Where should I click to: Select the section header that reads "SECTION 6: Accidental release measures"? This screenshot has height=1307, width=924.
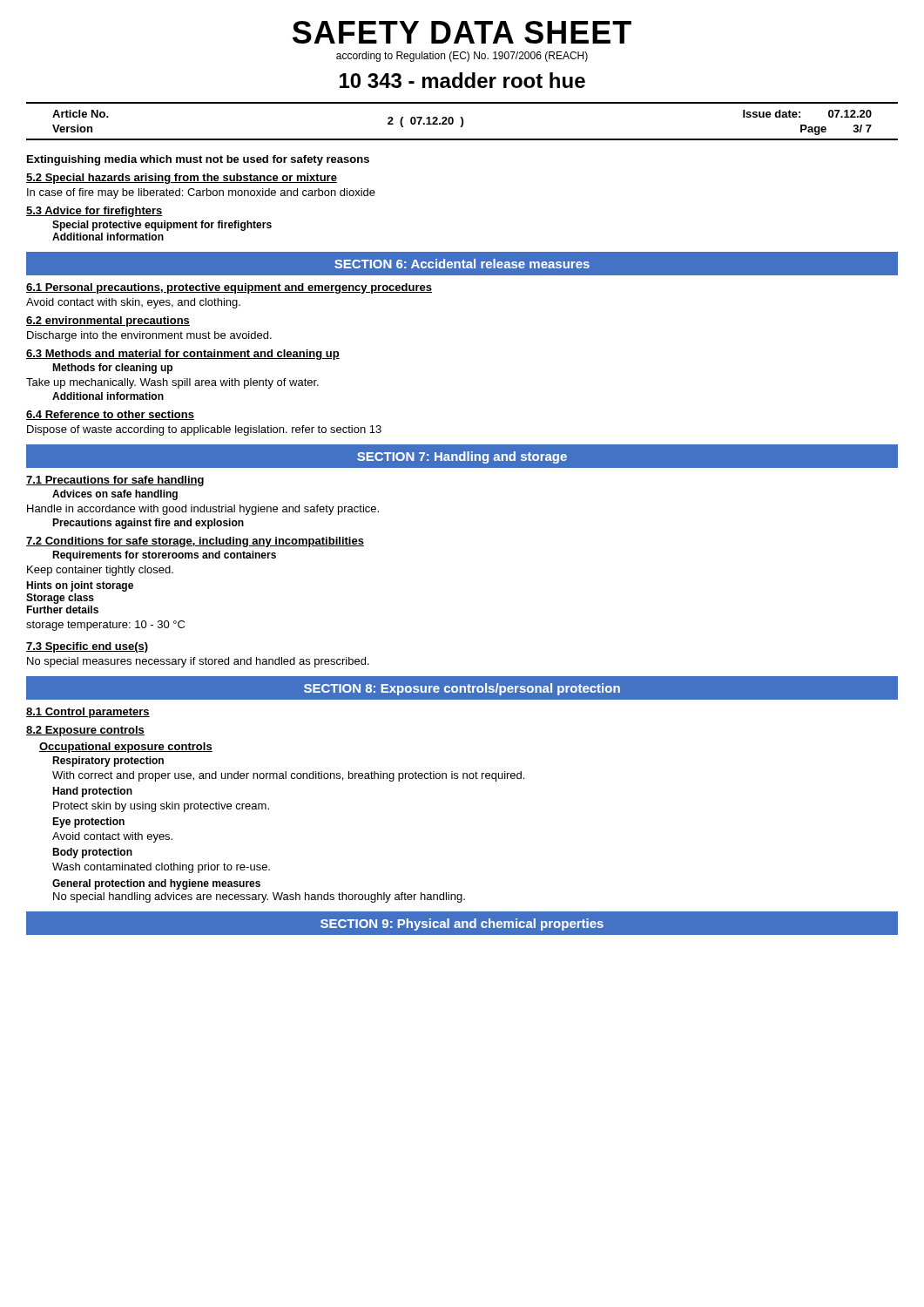pos(462,263)
